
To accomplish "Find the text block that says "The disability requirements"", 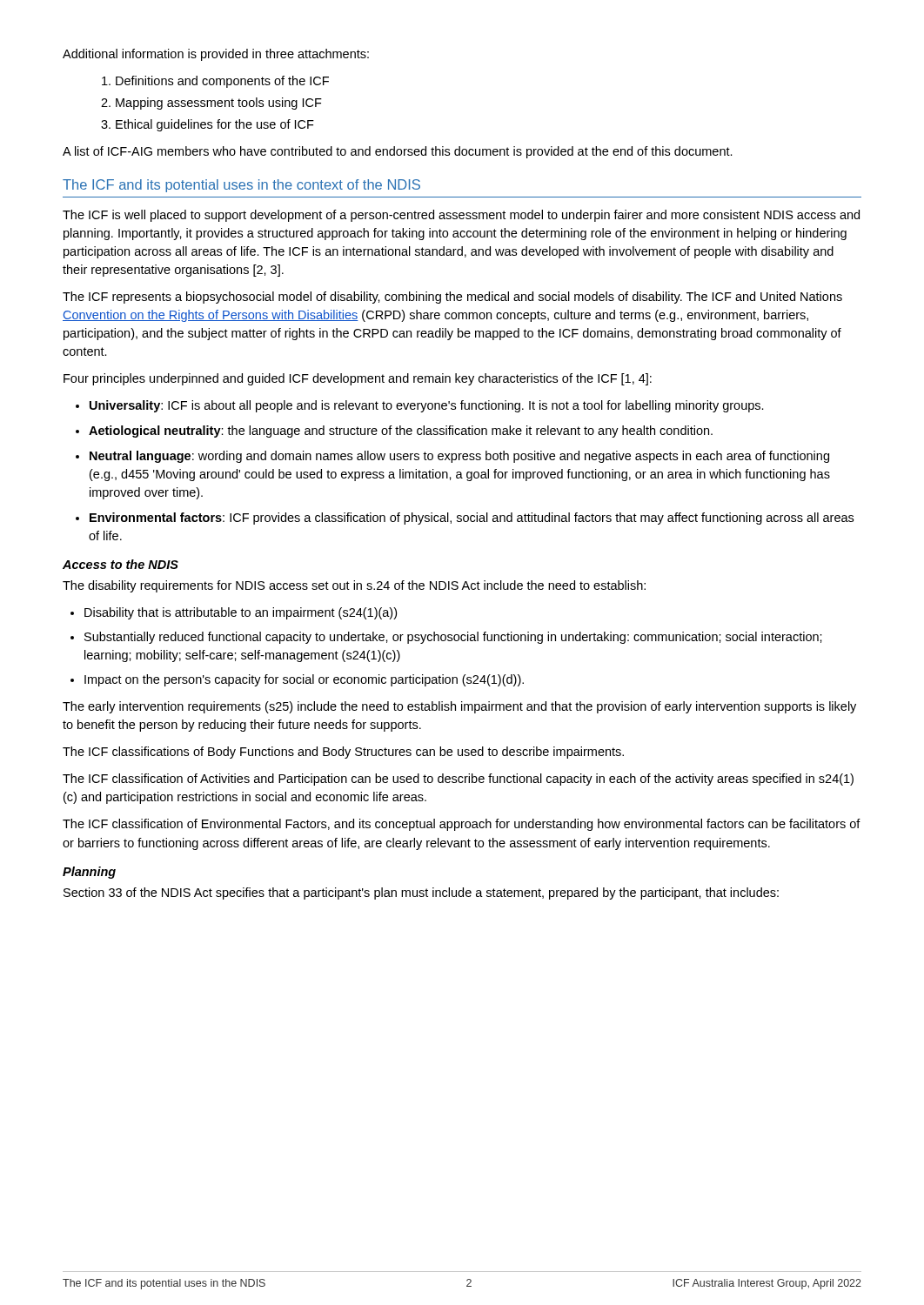I will (x=462, y=586).
